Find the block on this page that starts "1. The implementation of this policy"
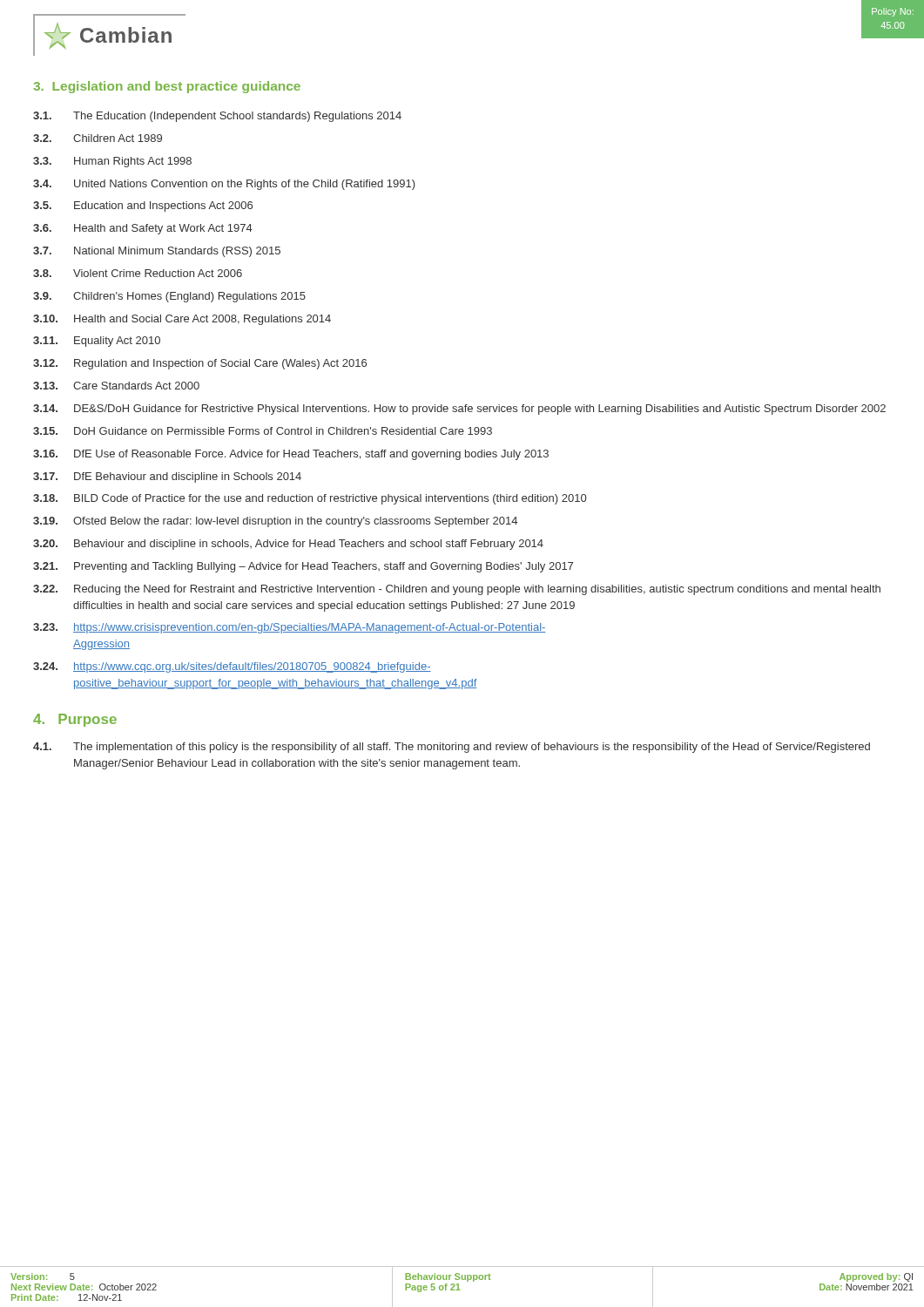 [x=462, y=755]
